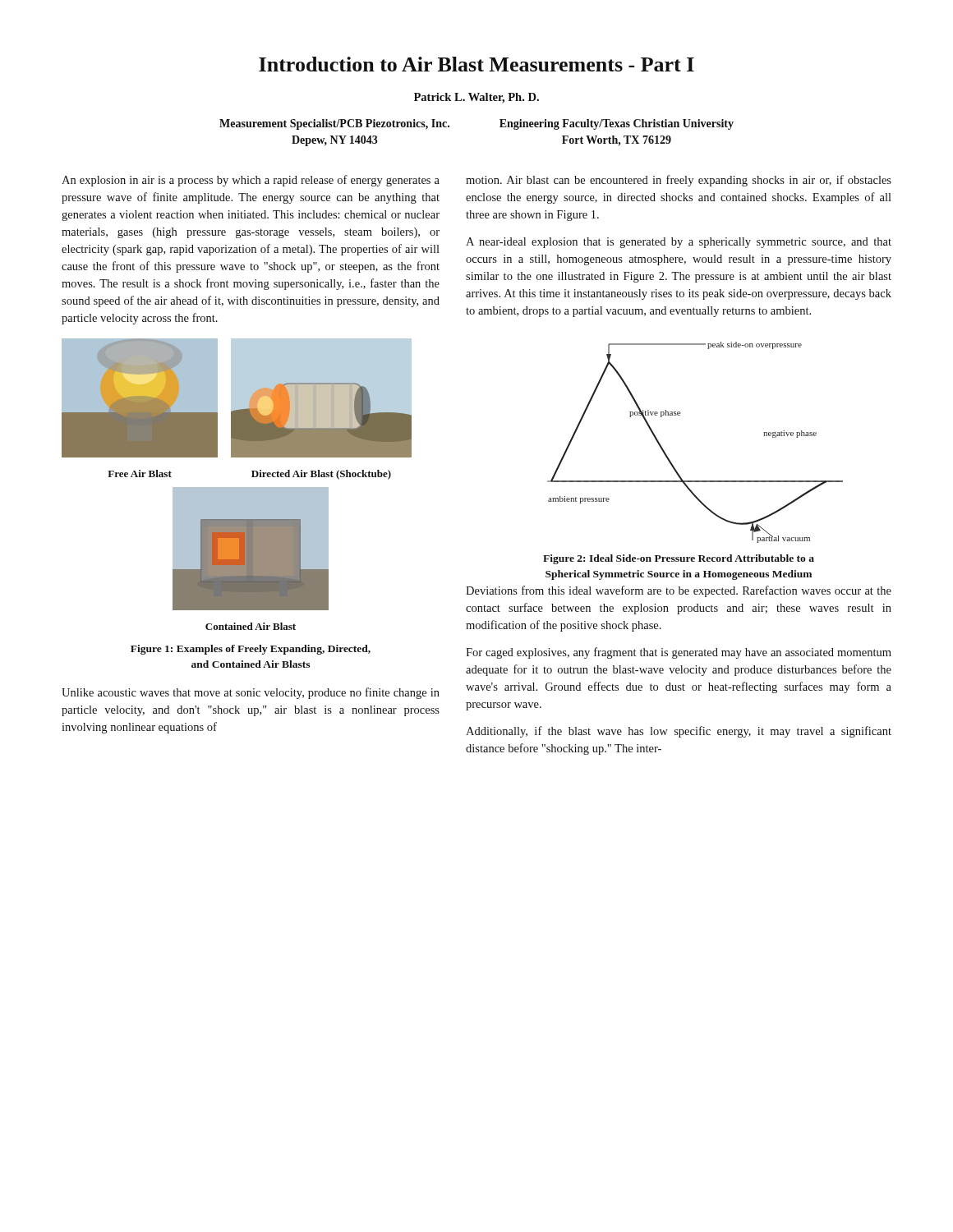The width and height of the screenshot is (953, 1232).
Task: Select the text block starting "Figure 1: Examples of"
Action: pos(251,656)
